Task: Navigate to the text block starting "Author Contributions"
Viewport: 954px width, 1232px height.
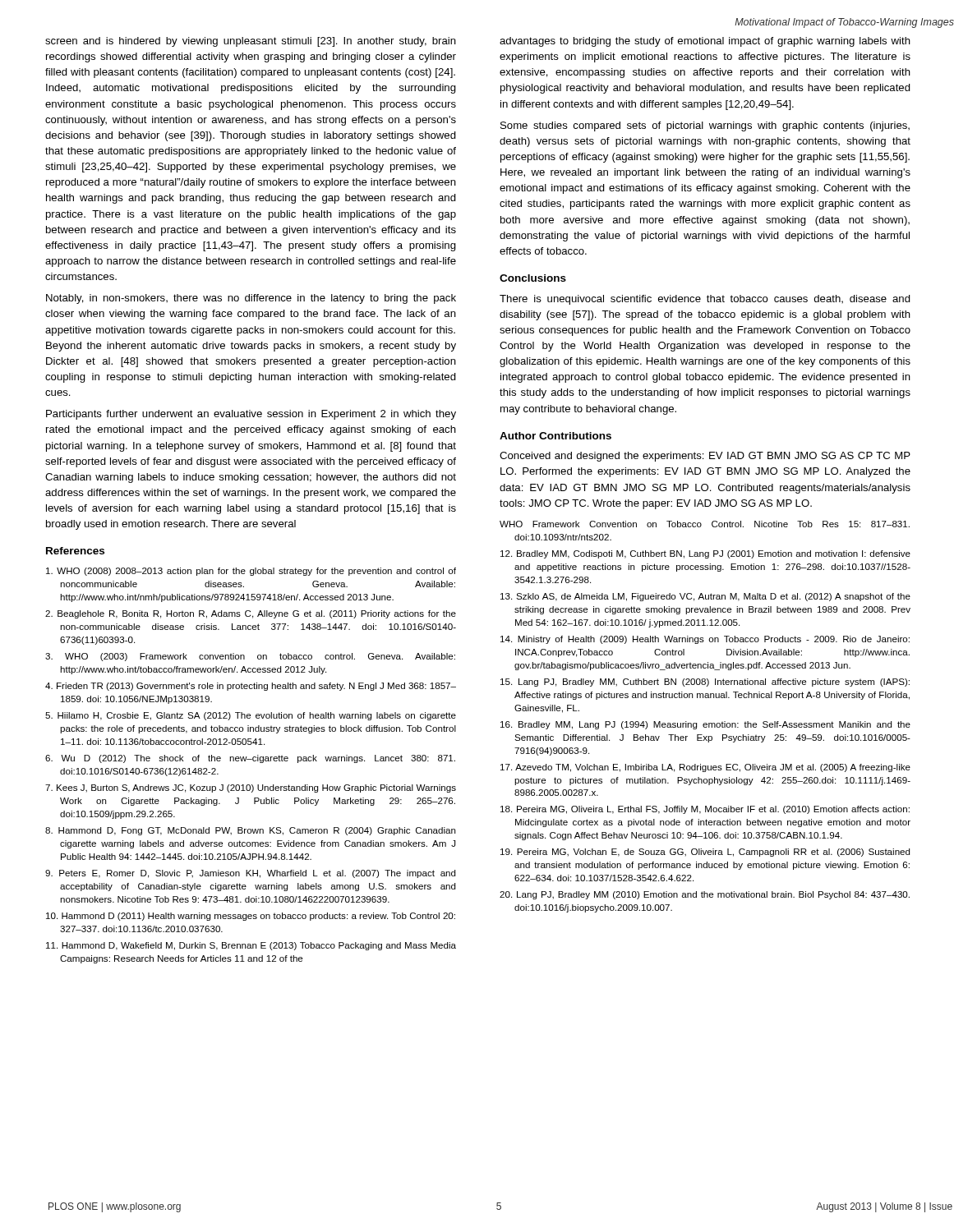Action: [x=556, y=435]
